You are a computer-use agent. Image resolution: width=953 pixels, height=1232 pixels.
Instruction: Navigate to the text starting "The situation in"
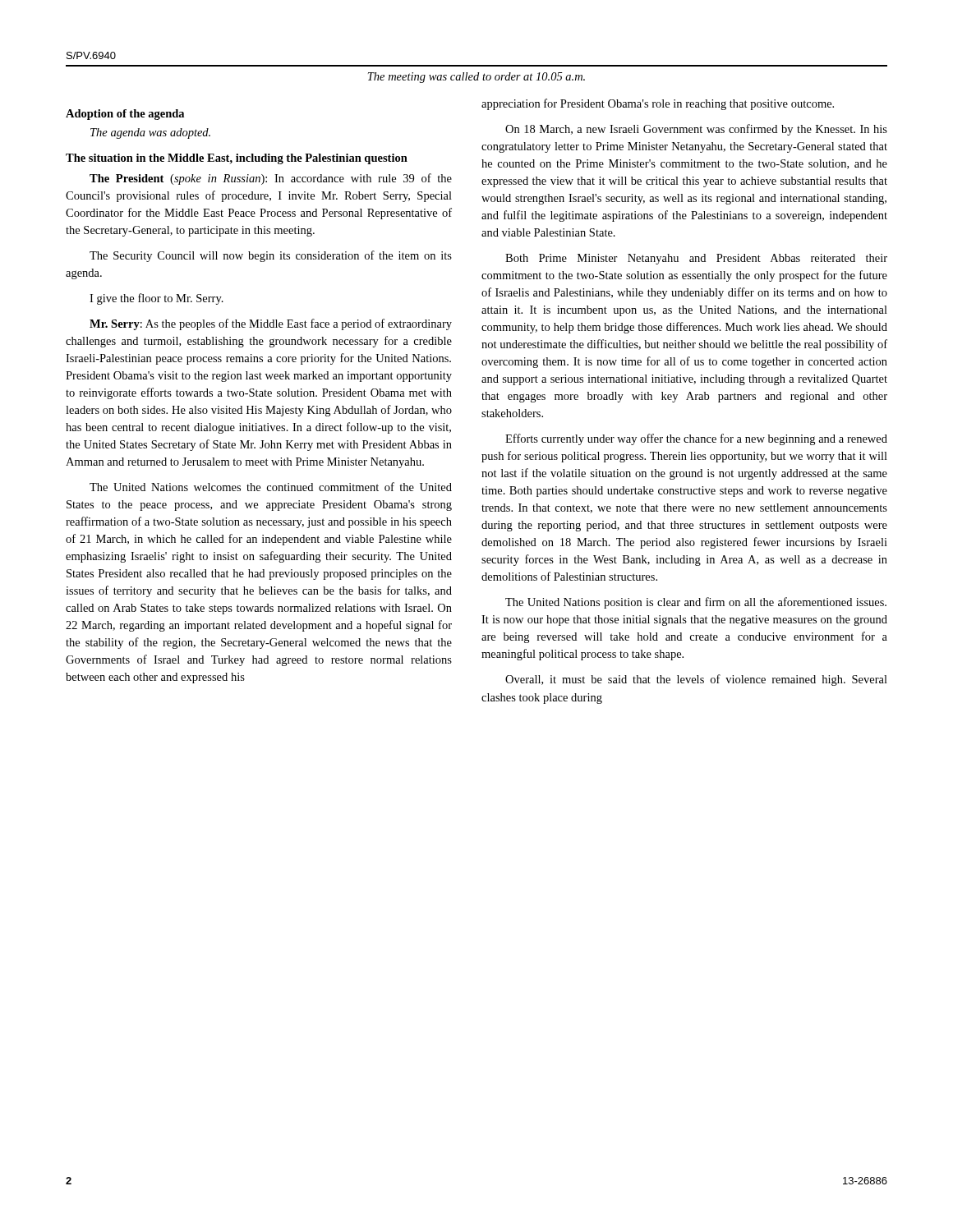point(237,158)
